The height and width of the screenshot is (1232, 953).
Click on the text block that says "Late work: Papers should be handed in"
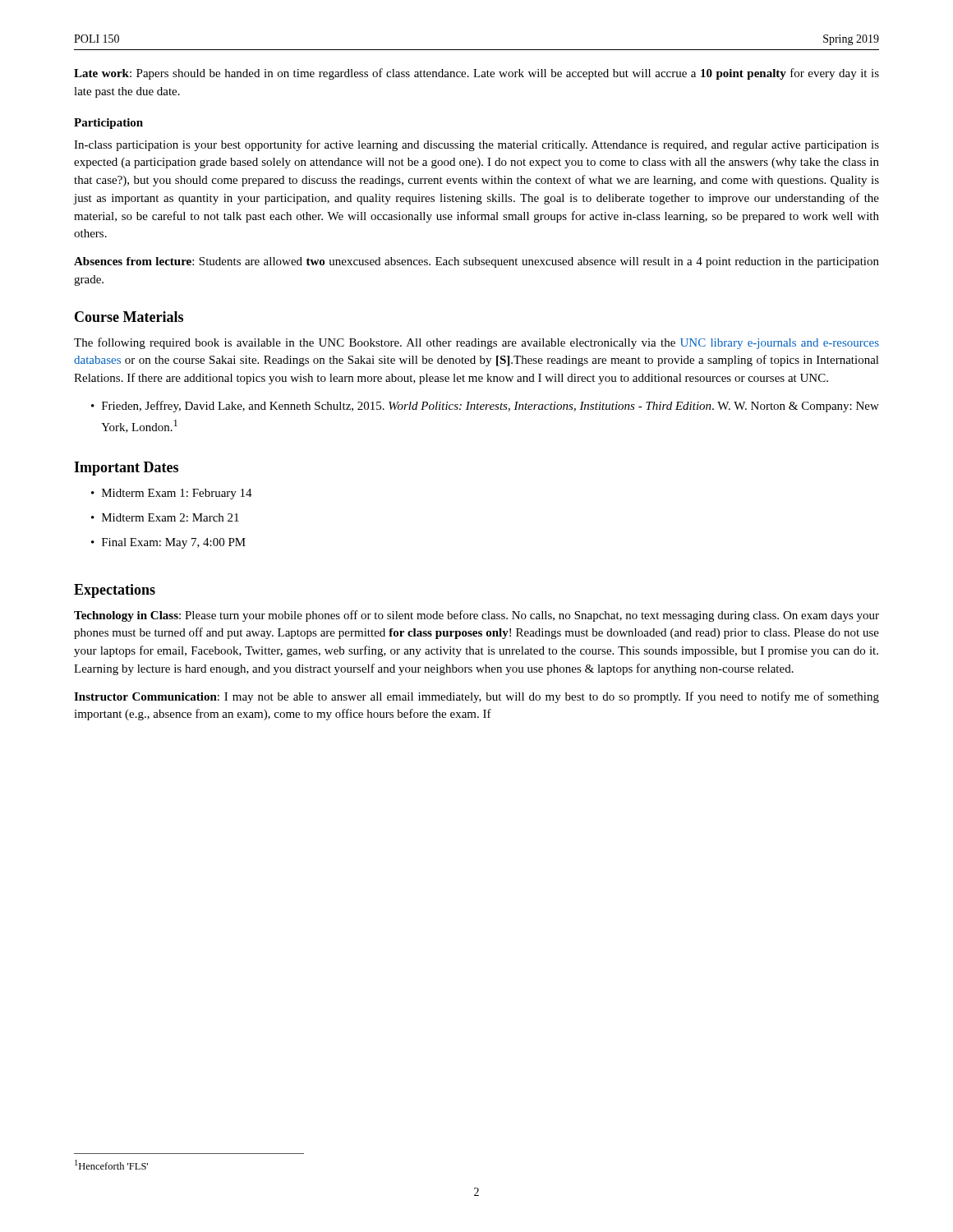coord(476,82)
